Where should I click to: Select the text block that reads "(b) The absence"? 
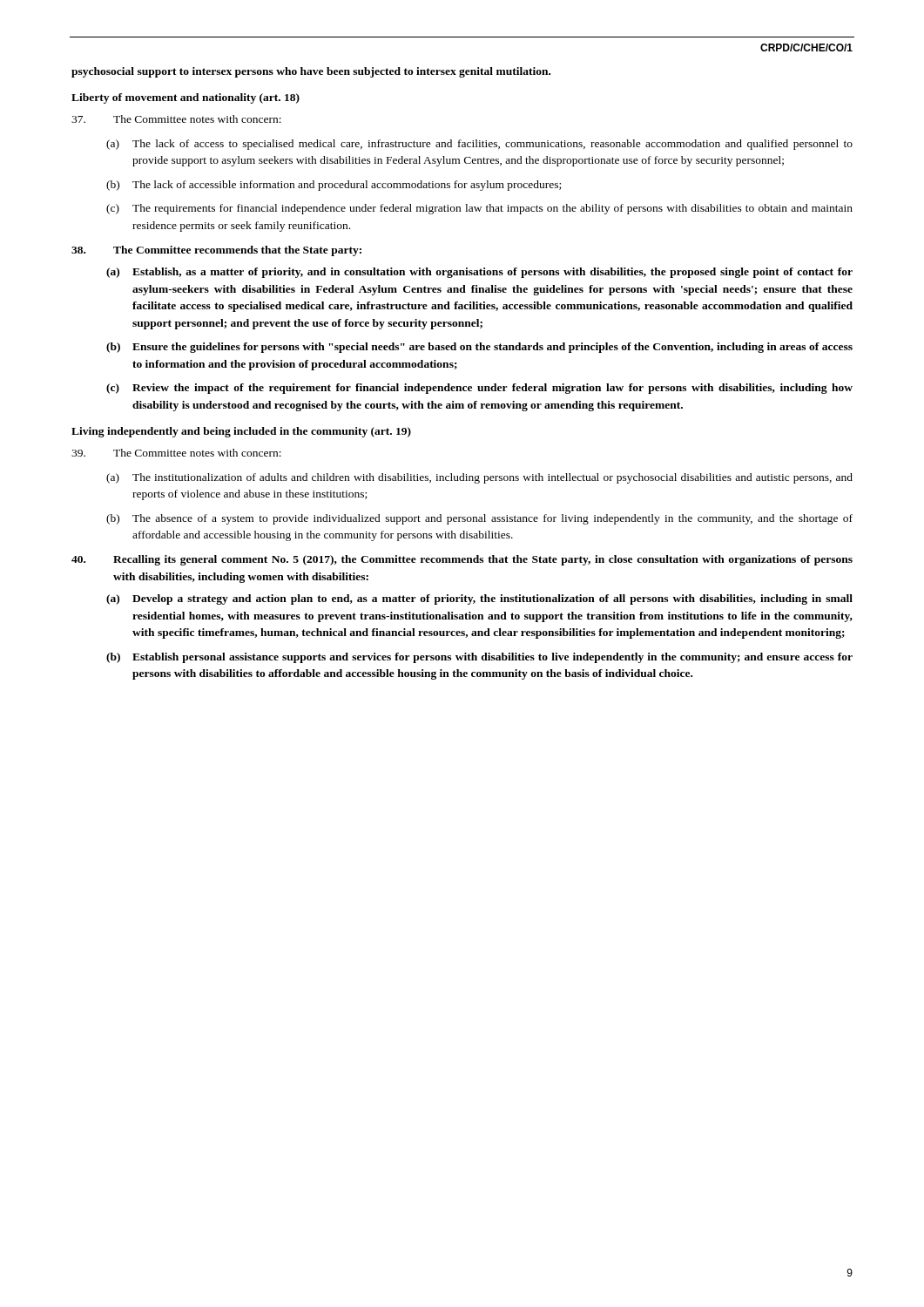click(x=479, y=527)
